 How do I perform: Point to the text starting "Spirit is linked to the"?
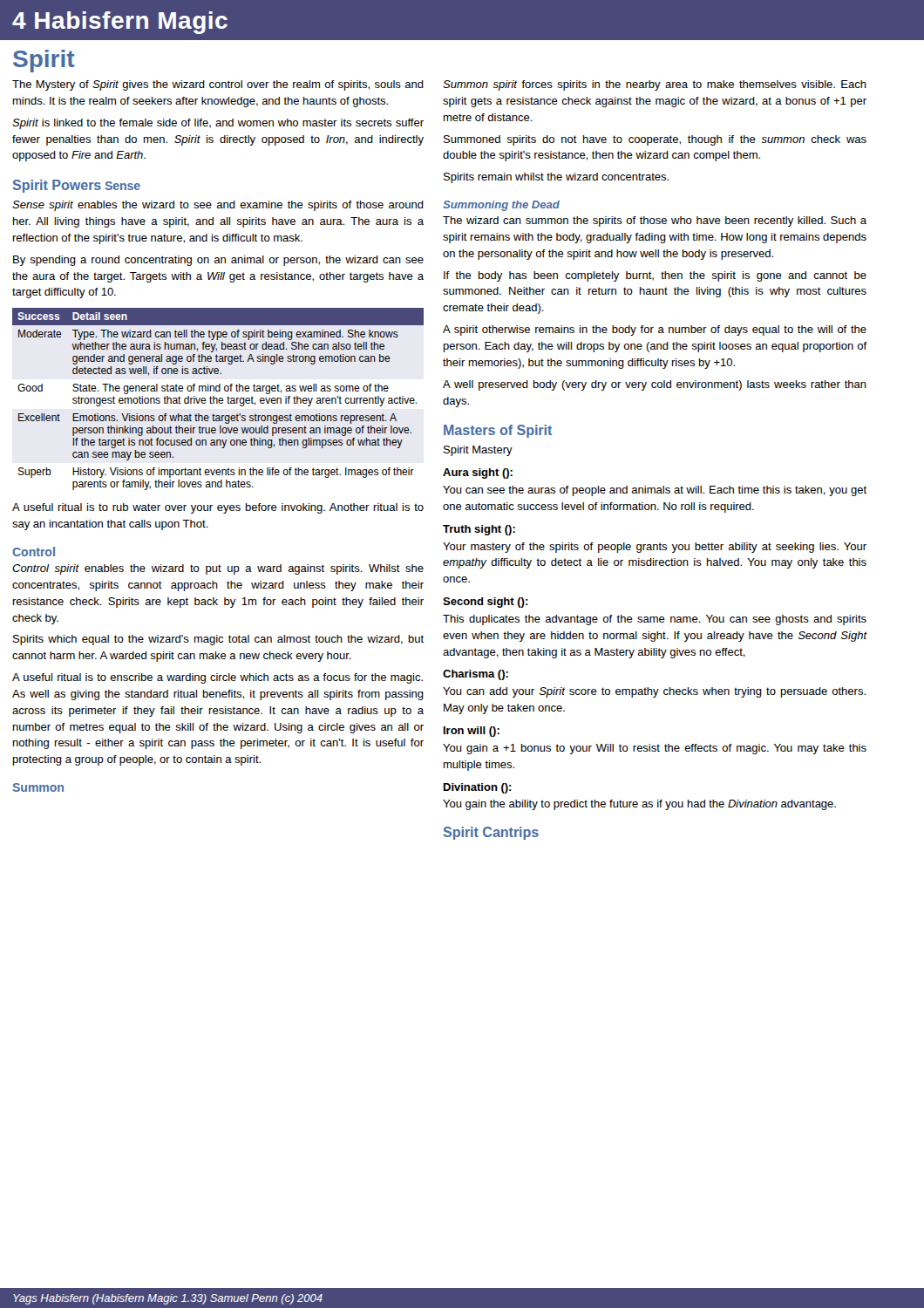pos(218,139)
